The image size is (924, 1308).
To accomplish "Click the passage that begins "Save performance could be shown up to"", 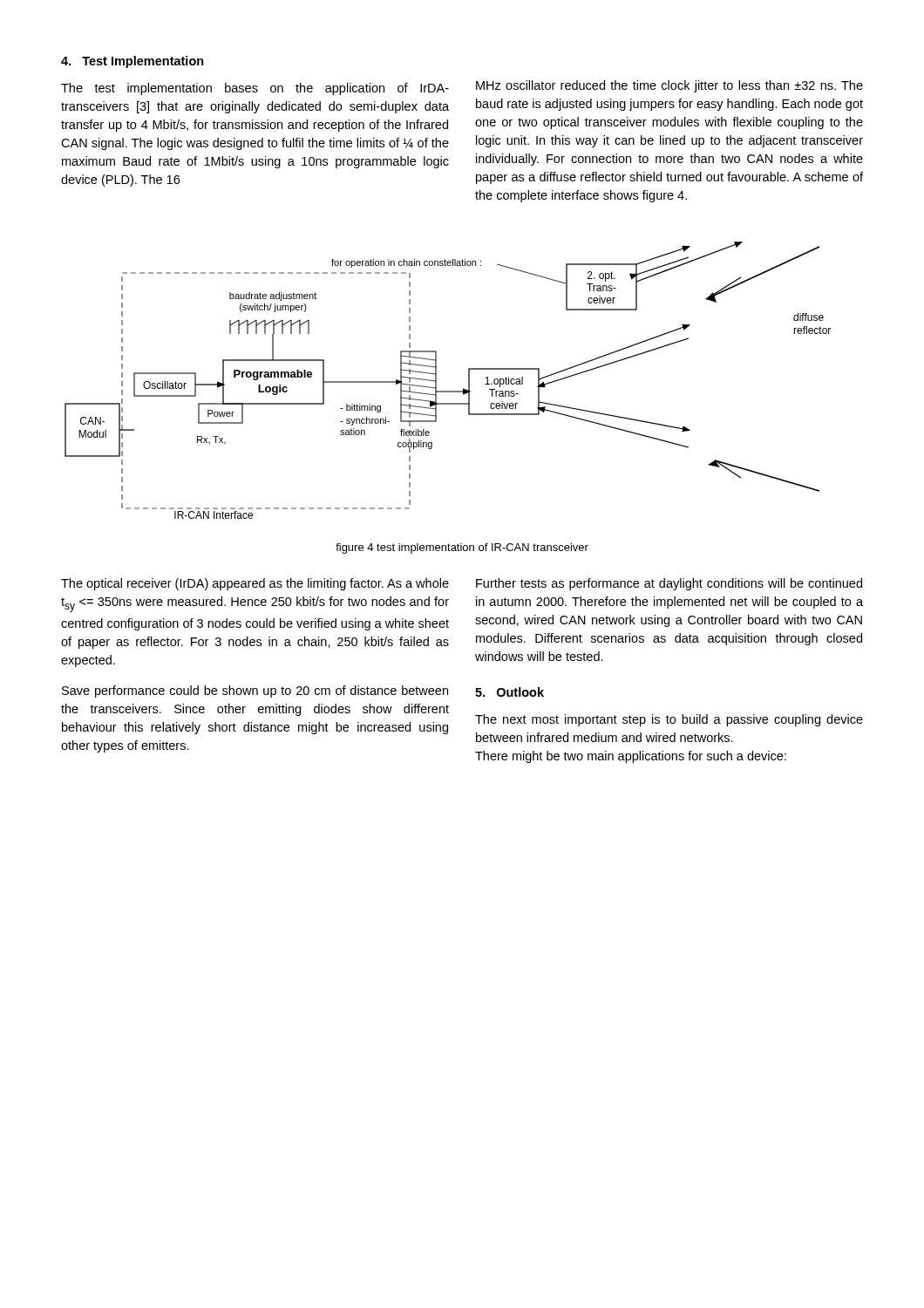I will pos(255,718).
